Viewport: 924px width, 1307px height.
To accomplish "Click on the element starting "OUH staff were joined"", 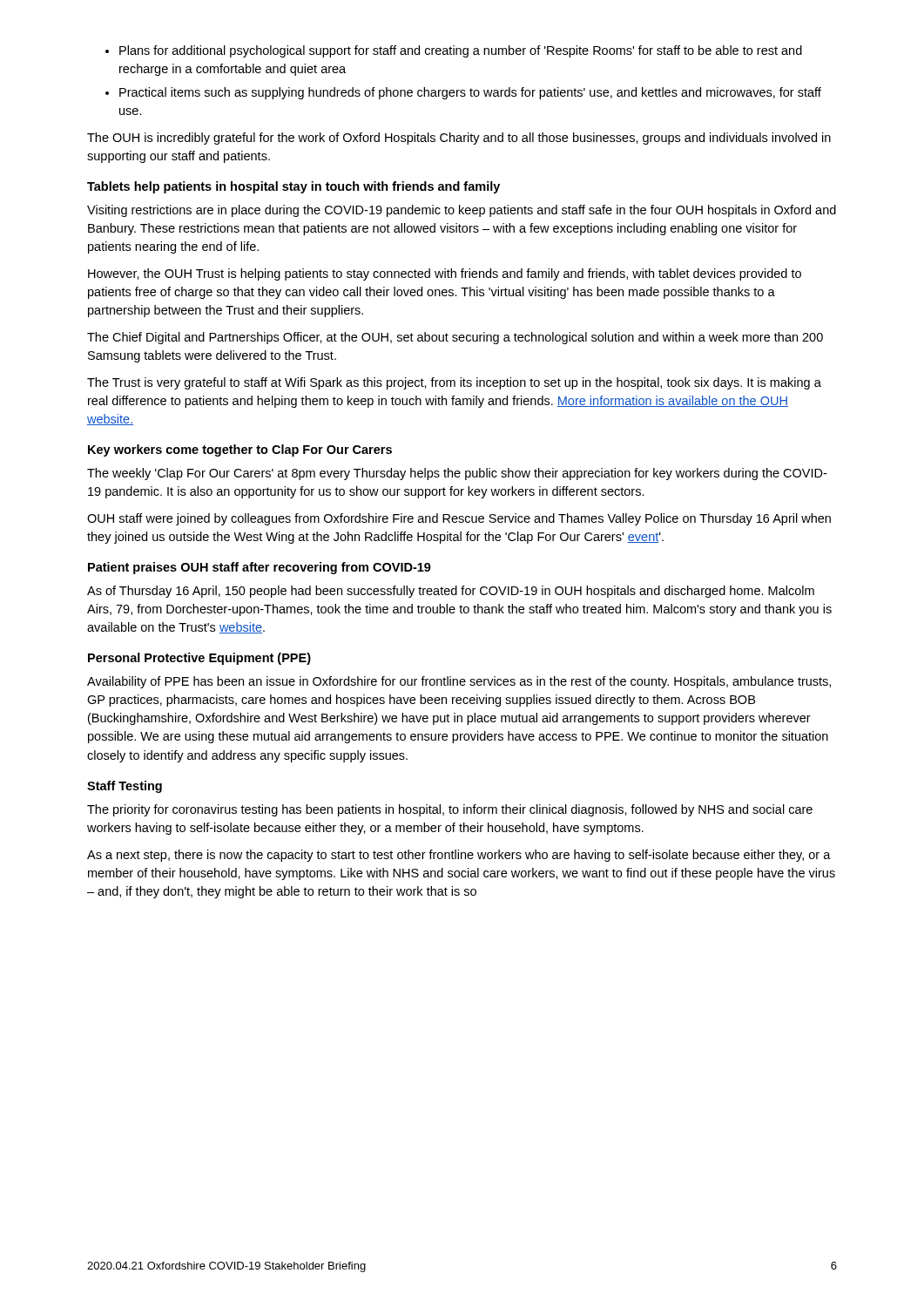I will (462, 528).
